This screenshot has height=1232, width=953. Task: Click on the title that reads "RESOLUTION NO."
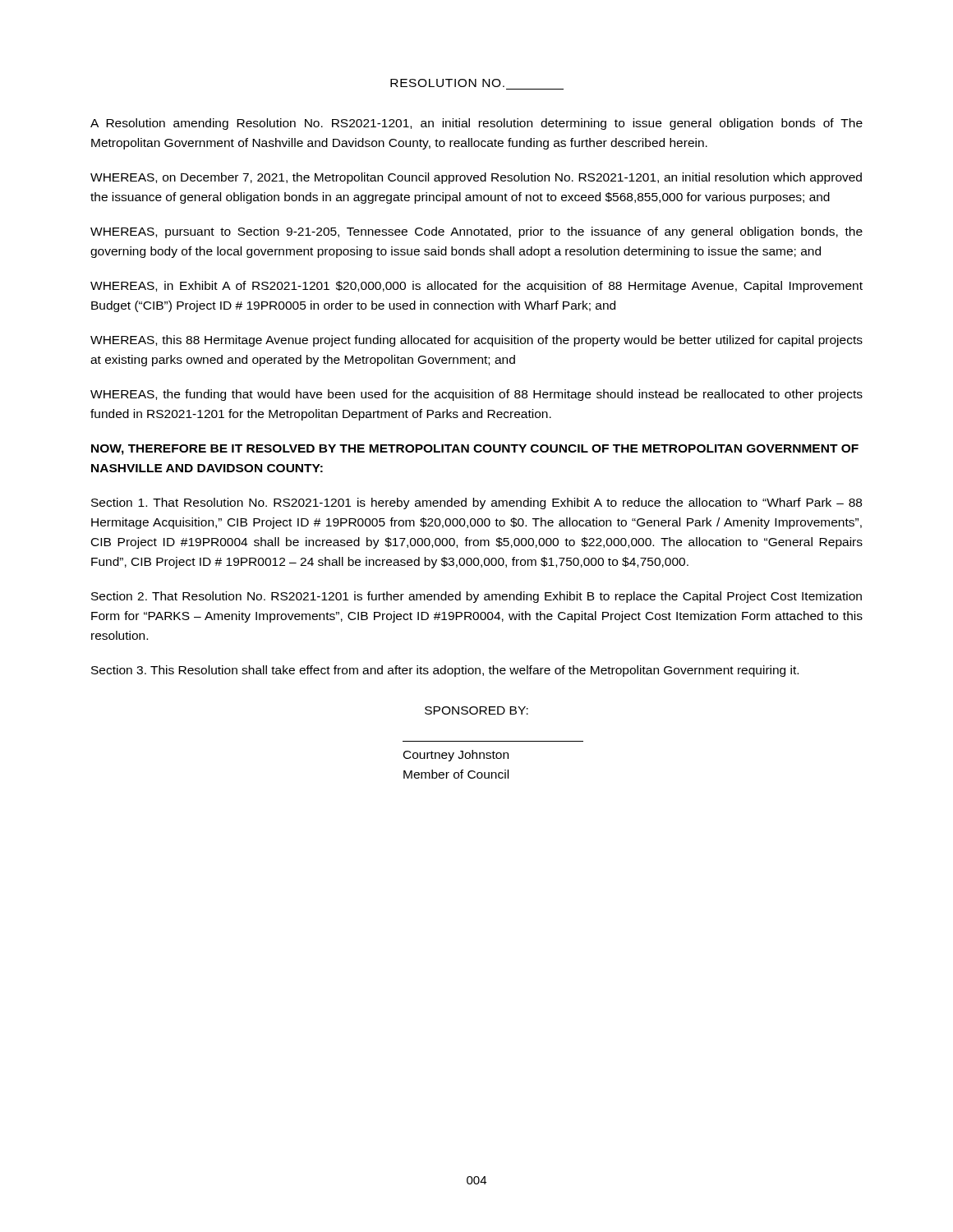476,82
